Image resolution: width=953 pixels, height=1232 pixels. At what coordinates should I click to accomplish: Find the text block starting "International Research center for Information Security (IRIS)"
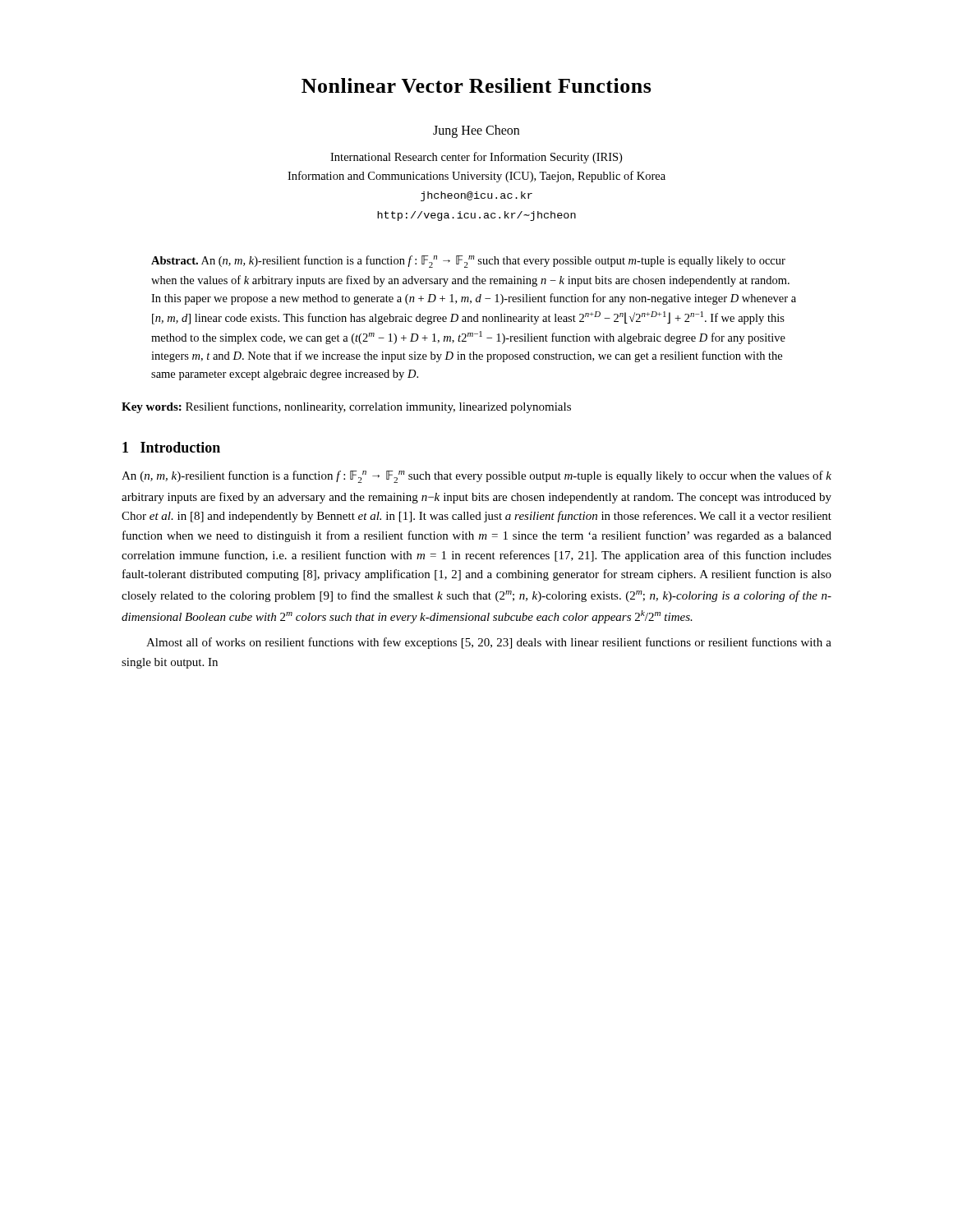pyautogui.click(x=476, y=186)
